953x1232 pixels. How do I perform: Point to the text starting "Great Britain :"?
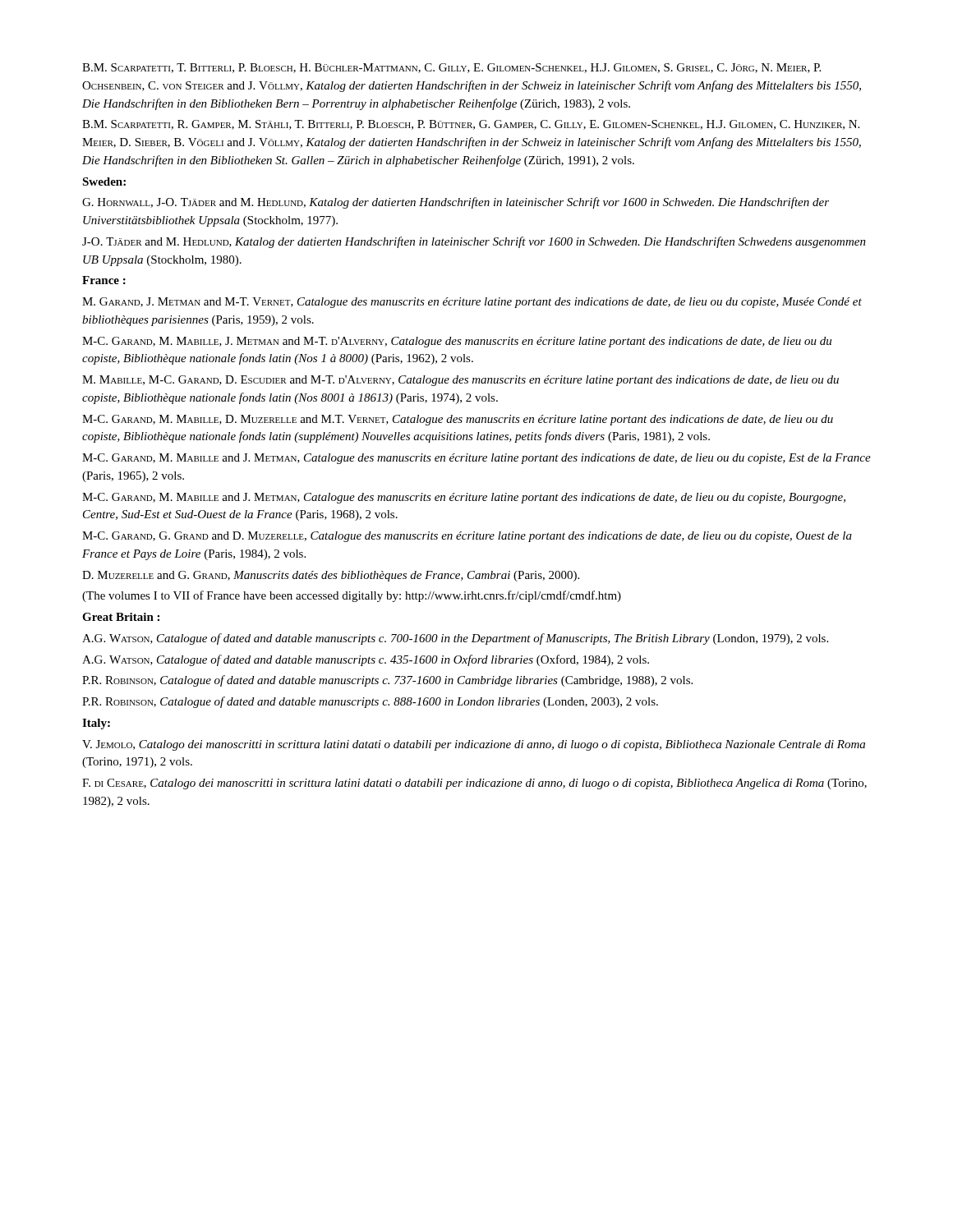121,617
